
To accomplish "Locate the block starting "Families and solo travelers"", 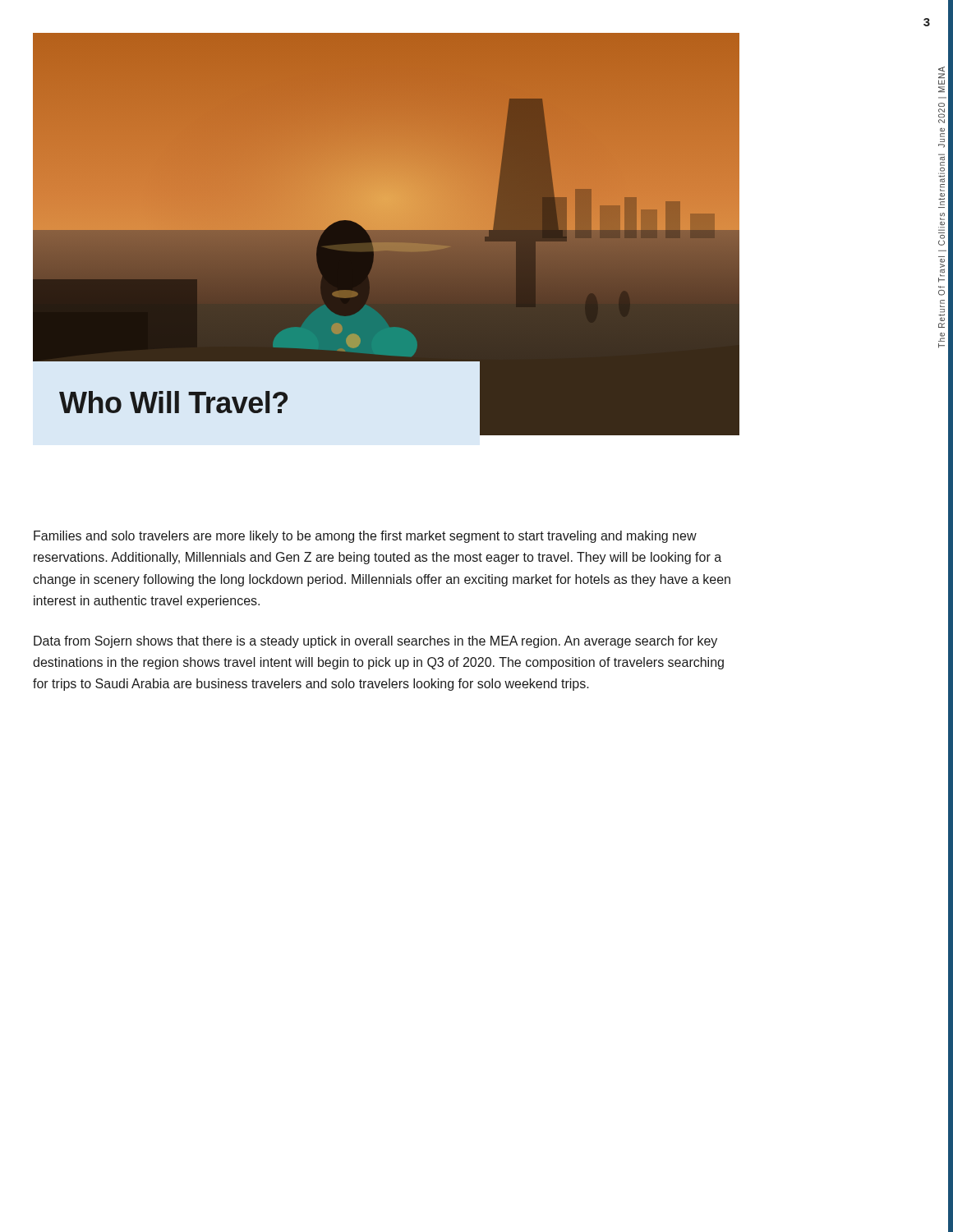I will coord(365,537).
